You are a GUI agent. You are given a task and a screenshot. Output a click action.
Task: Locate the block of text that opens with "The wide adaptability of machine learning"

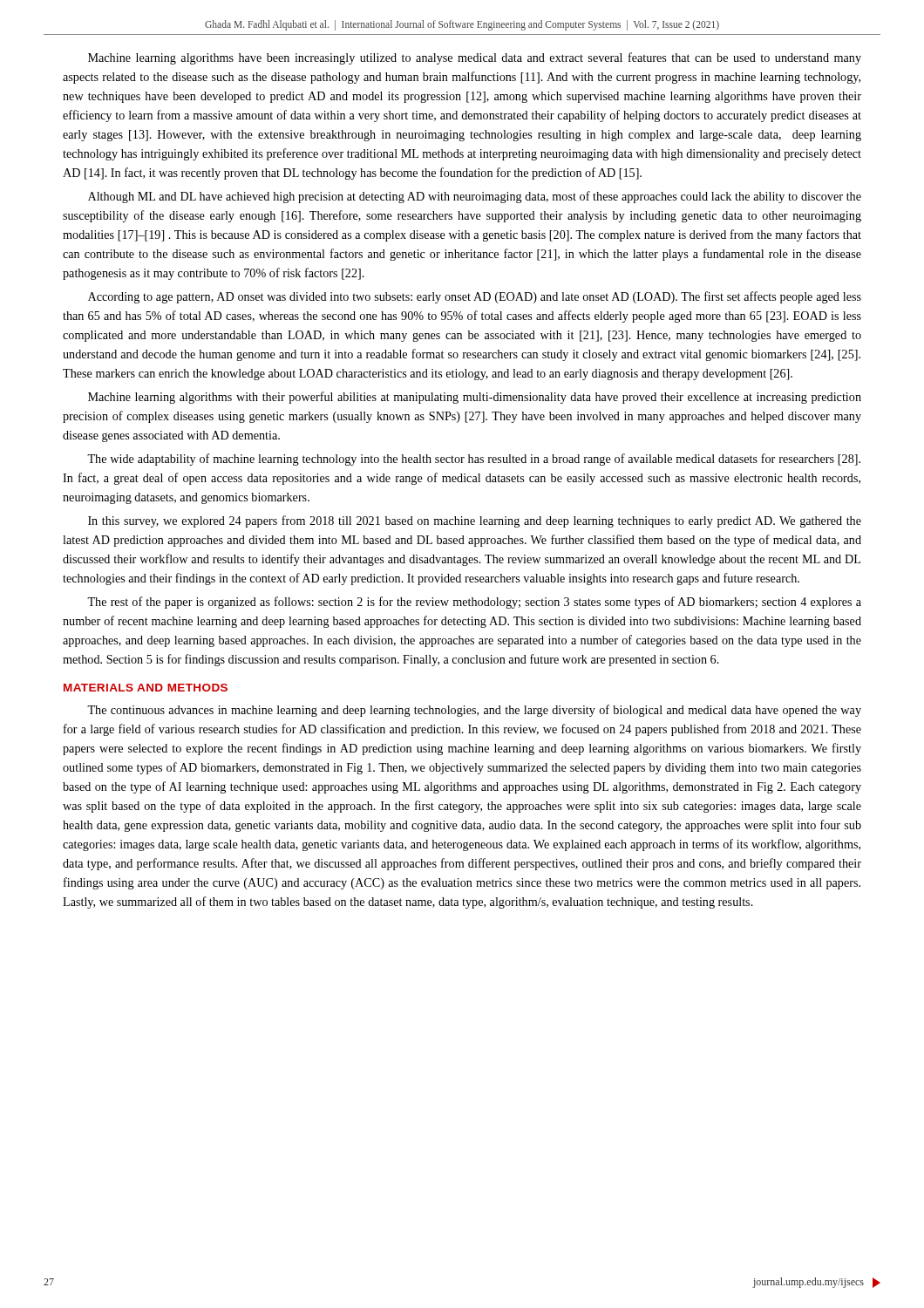pos(462,478)
